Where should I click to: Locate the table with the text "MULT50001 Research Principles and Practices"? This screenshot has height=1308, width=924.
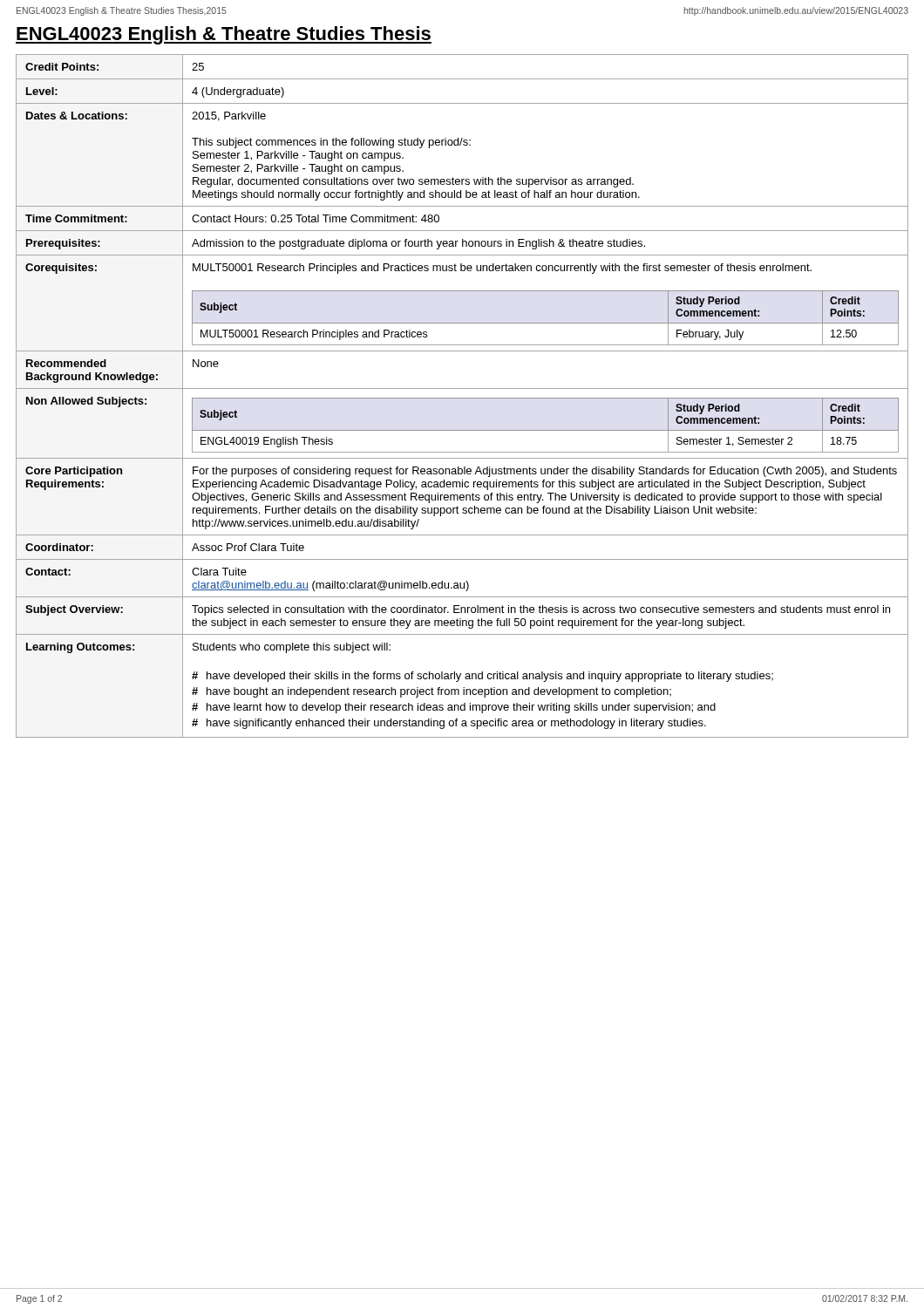point(462,396)
